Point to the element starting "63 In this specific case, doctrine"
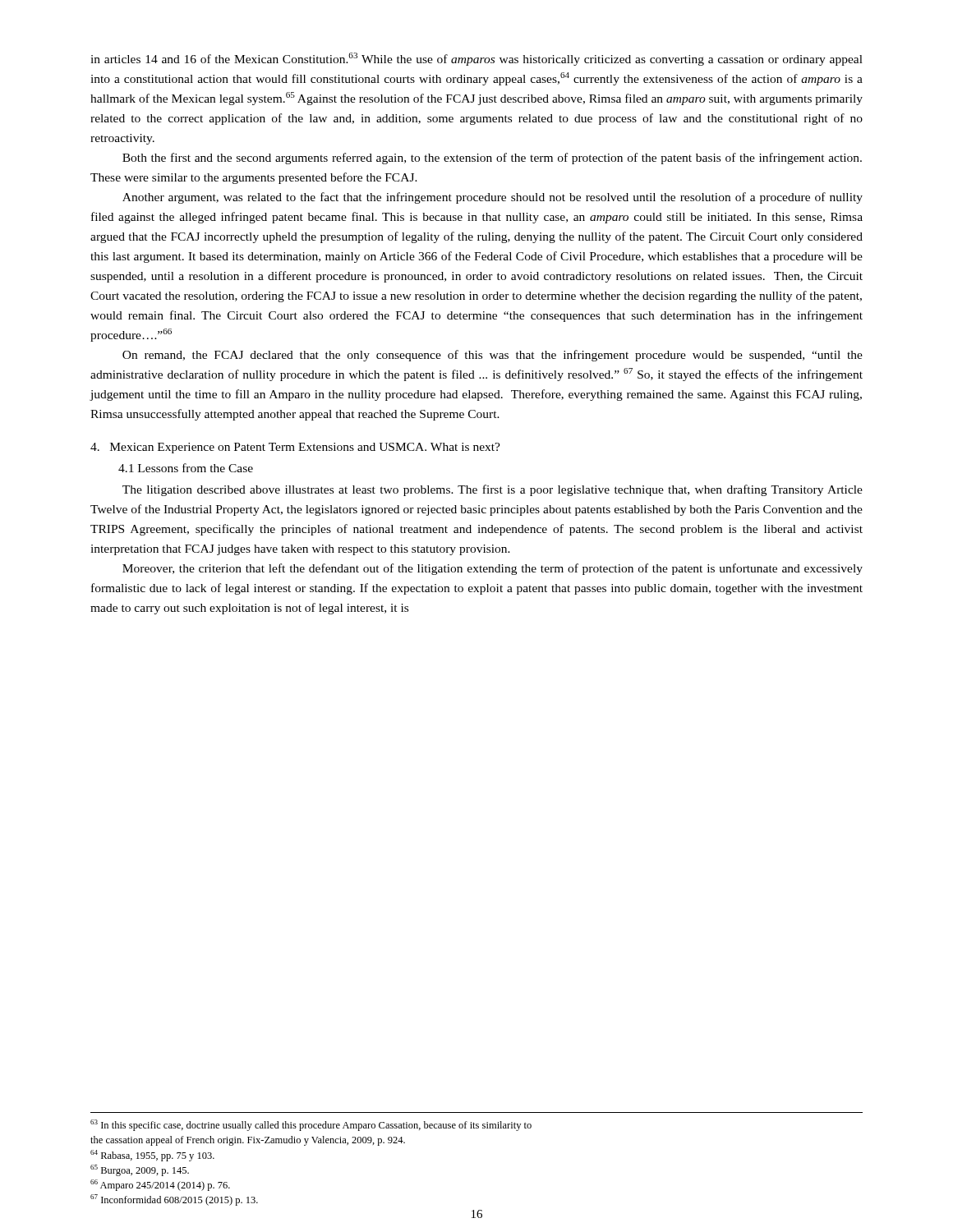The height and width of the screenshot is (1232, 953). 476,1133
